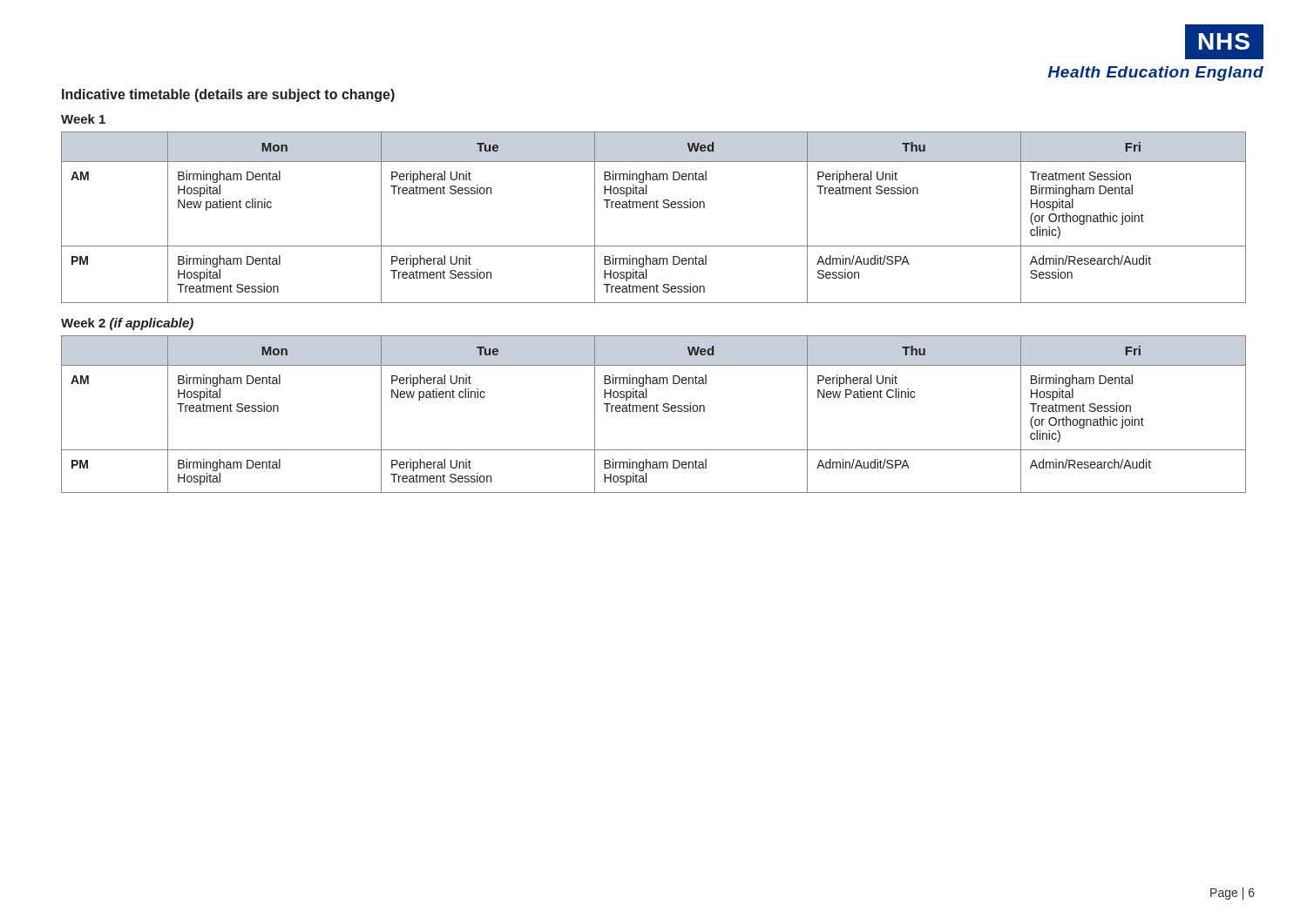Screen dimensions: 924x1307
Task: Select the text containing "Week 2 (if applicable)"
Action: [127, 323]
